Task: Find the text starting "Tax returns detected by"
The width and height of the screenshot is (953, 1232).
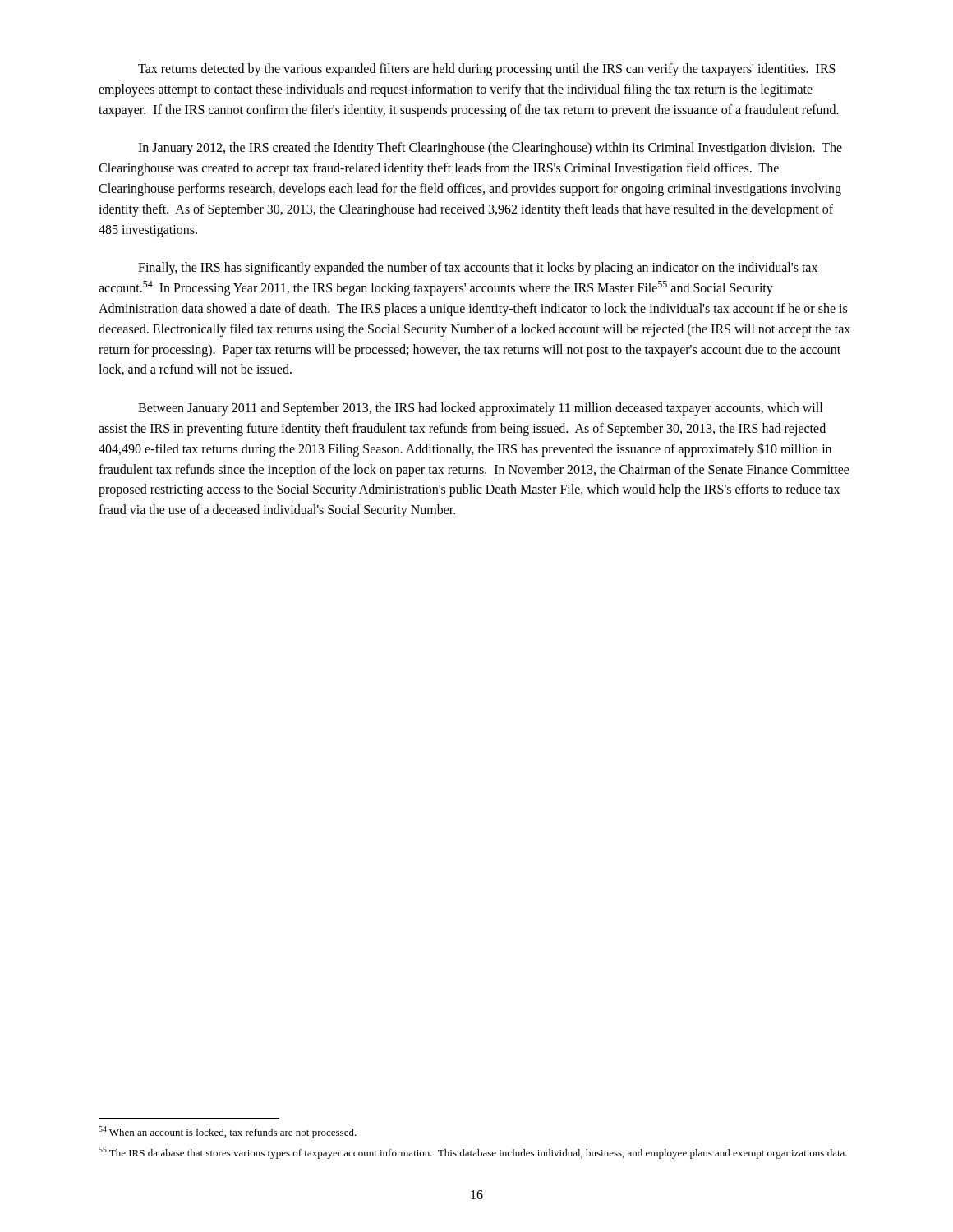Action: [469, 89]
